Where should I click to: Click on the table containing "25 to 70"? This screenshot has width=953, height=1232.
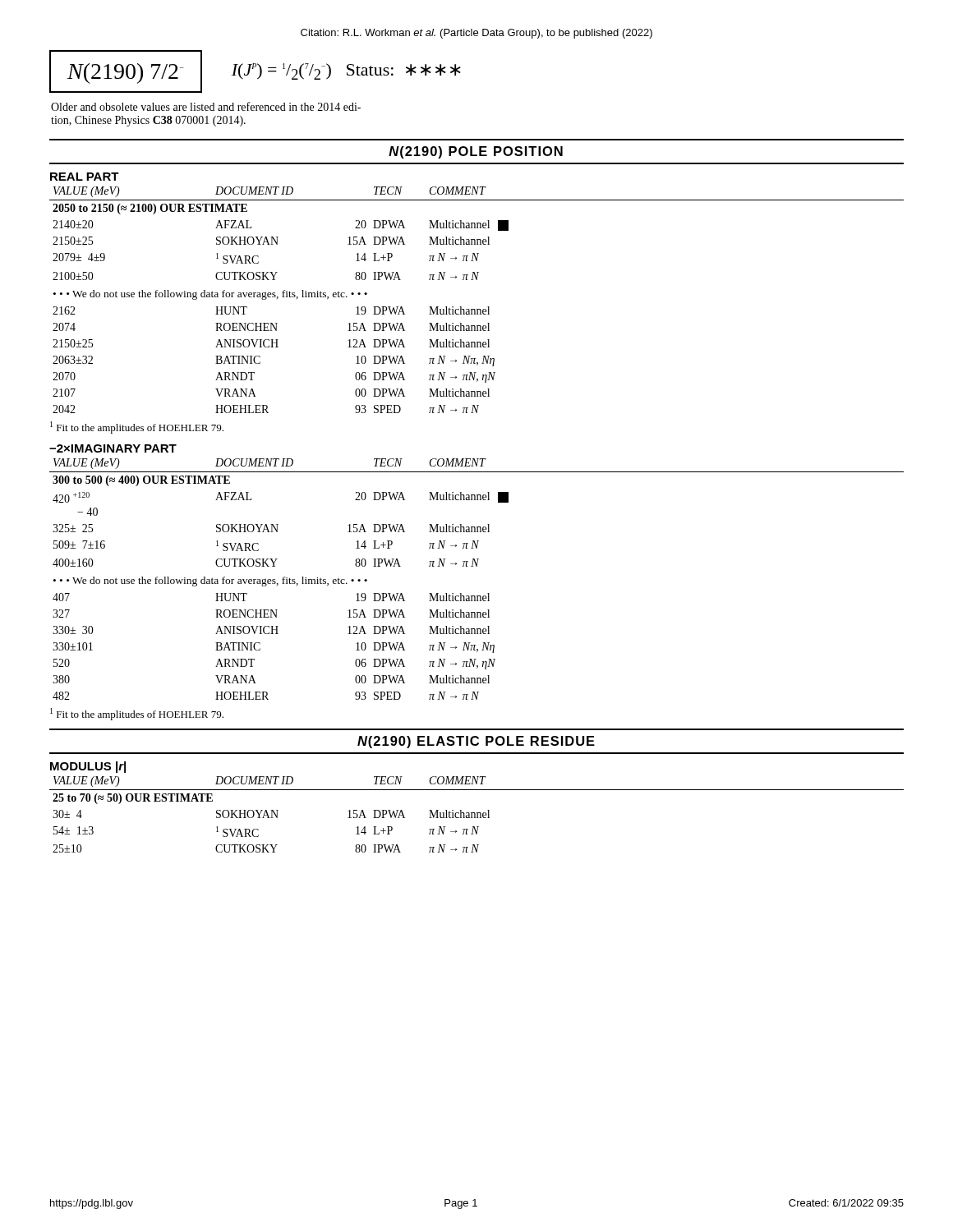coord(476,815)
